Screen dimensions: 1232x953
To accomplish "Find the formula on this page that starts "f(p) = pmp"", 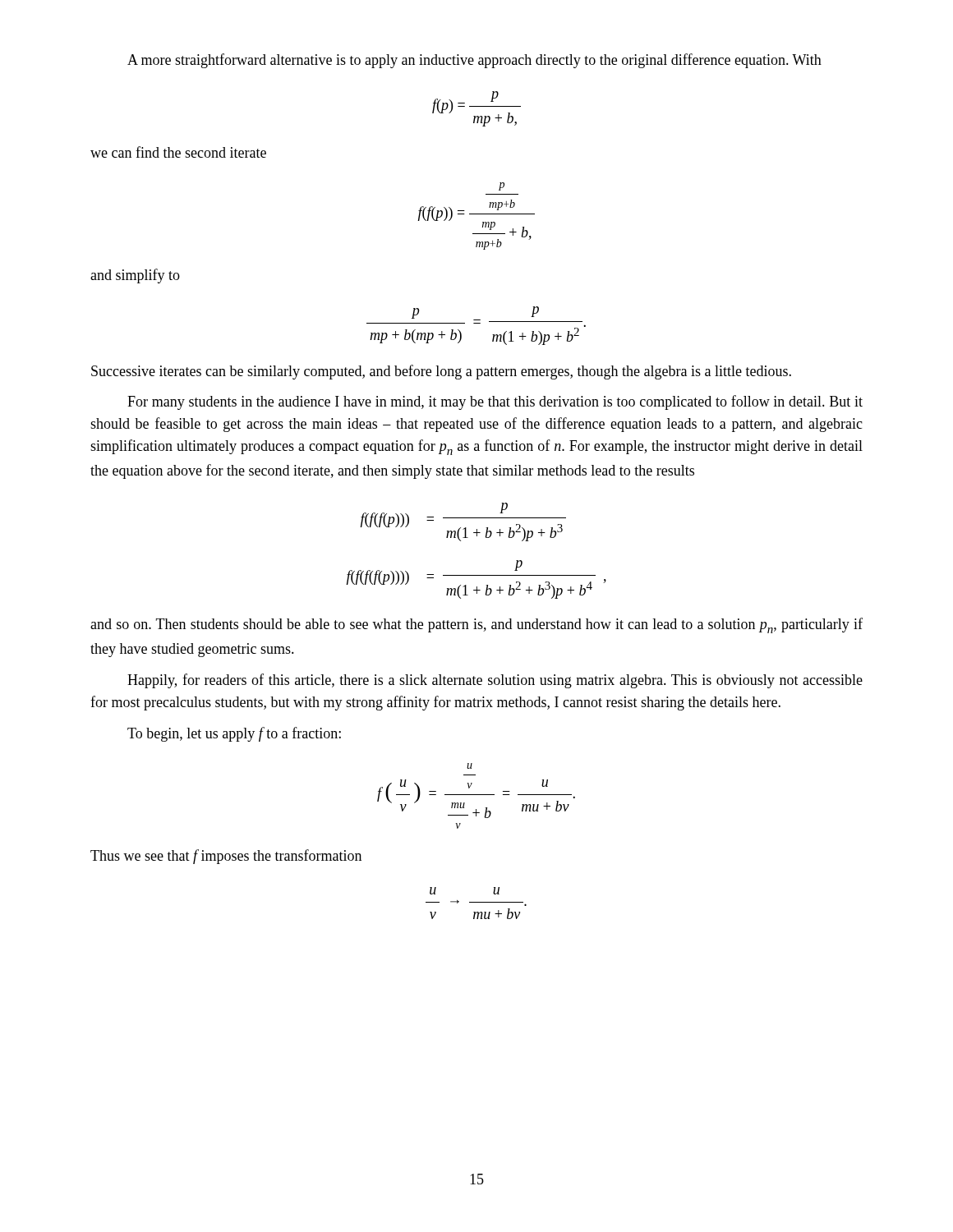I will (476, 107).
